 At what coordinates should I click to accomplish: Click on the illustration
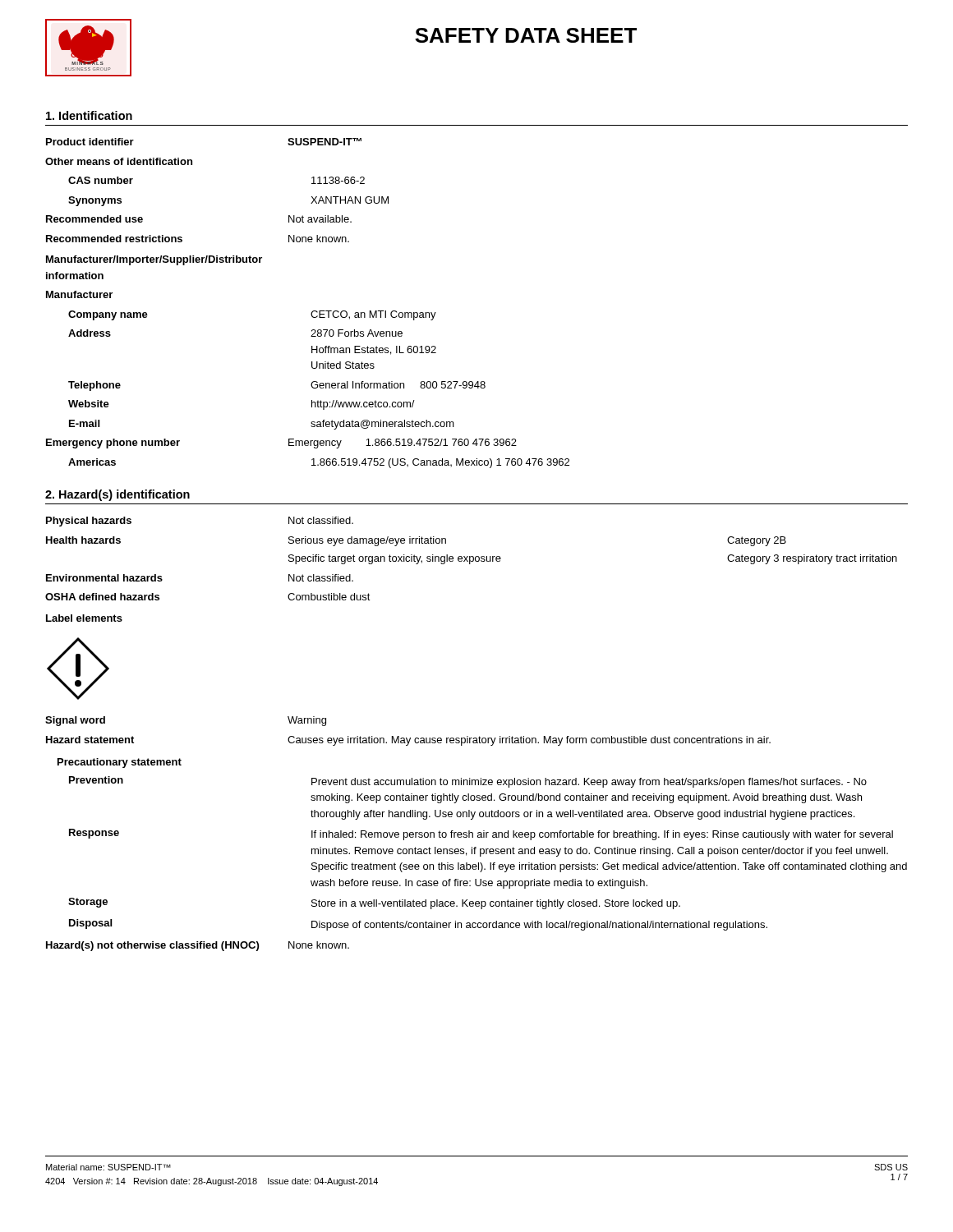click(78, 670)
